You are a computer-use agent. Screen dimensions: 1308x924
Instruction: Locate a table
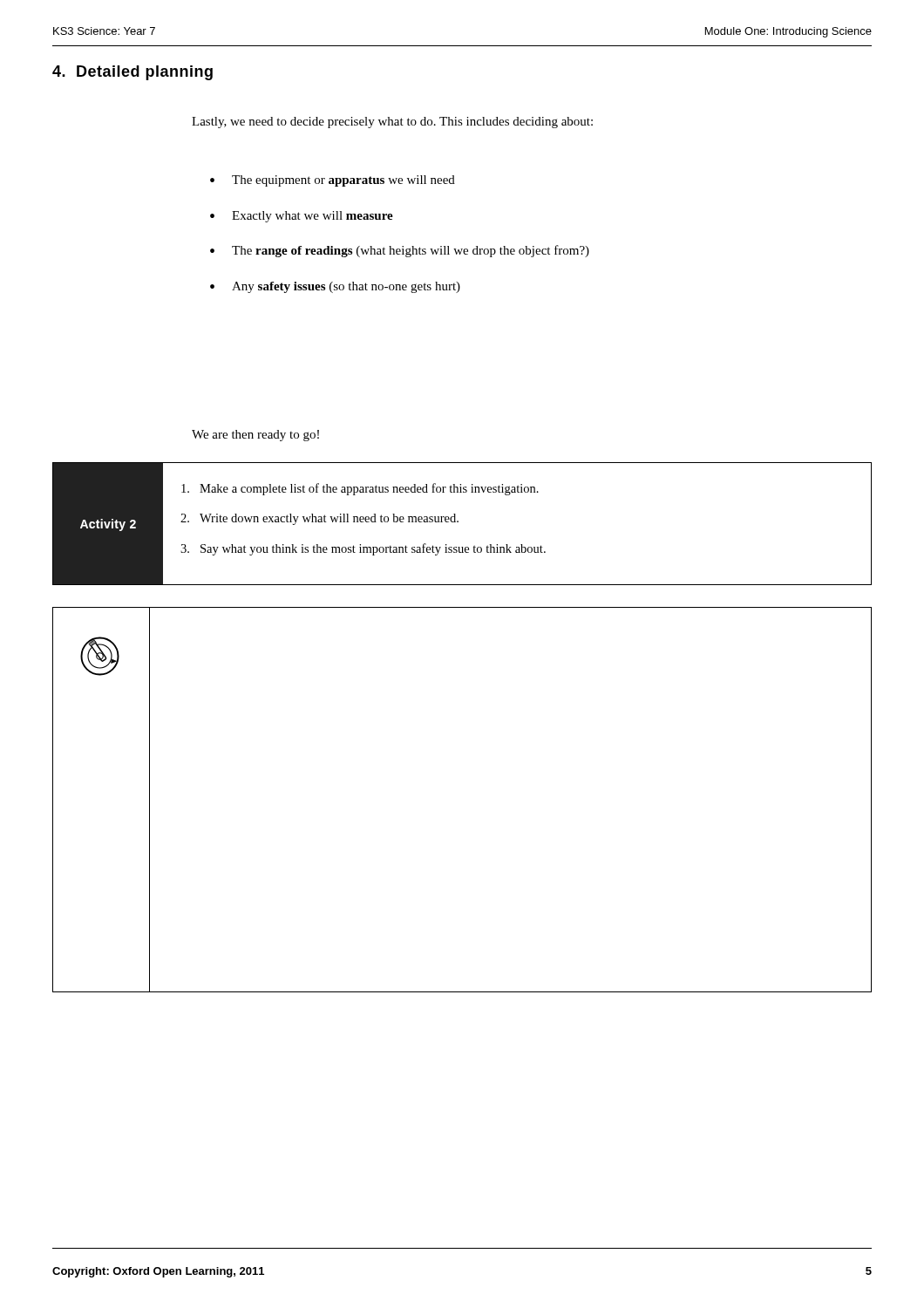(x=462, y=524)
